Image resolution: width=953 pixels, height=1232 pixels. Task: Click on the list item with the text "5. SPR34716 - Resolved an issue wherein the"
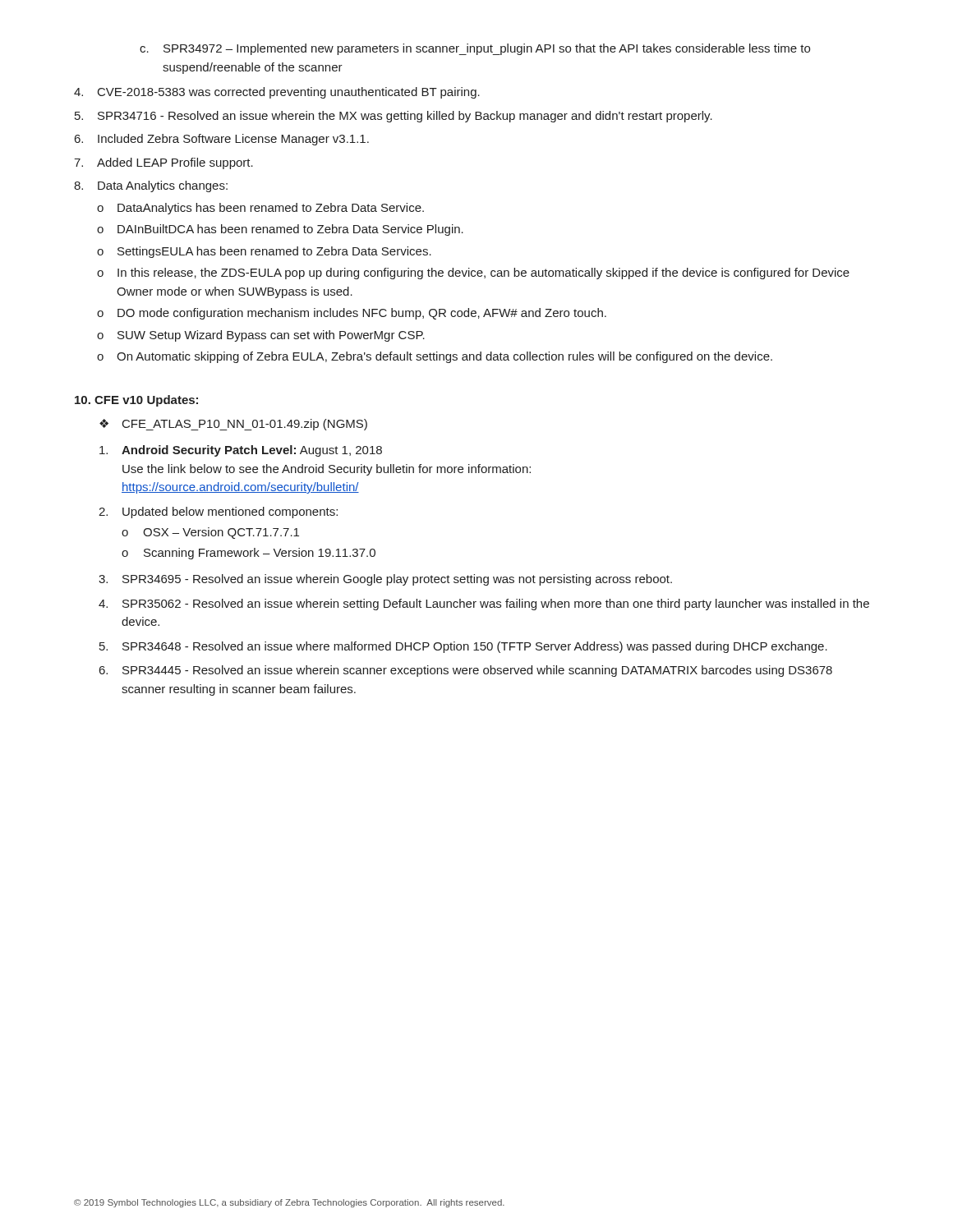(x=476, y=116)
